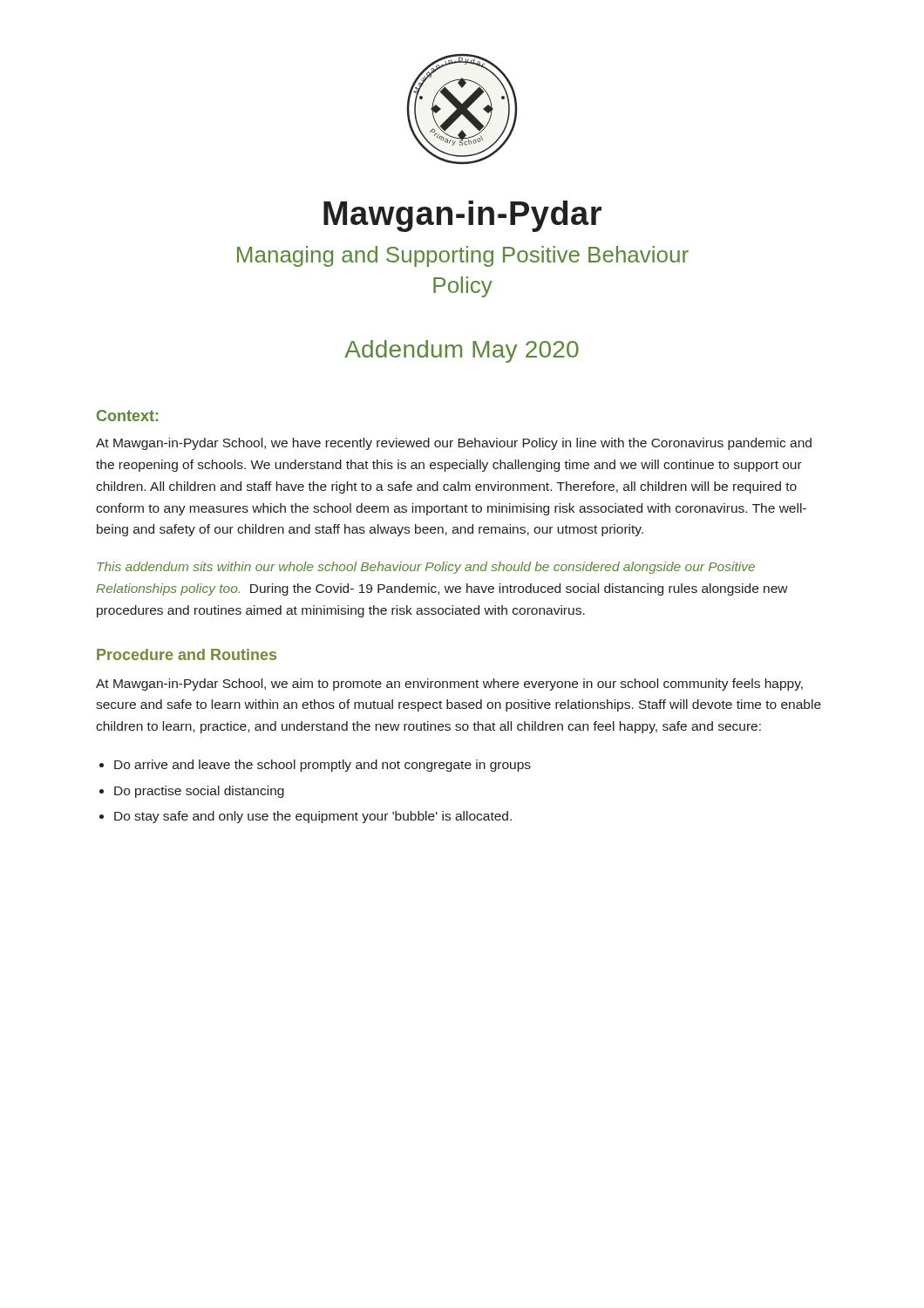The height and width of the screenshot is (1308, 924).
Task: Find the section header containing "Procedure and Routines"
Action: 187,654
